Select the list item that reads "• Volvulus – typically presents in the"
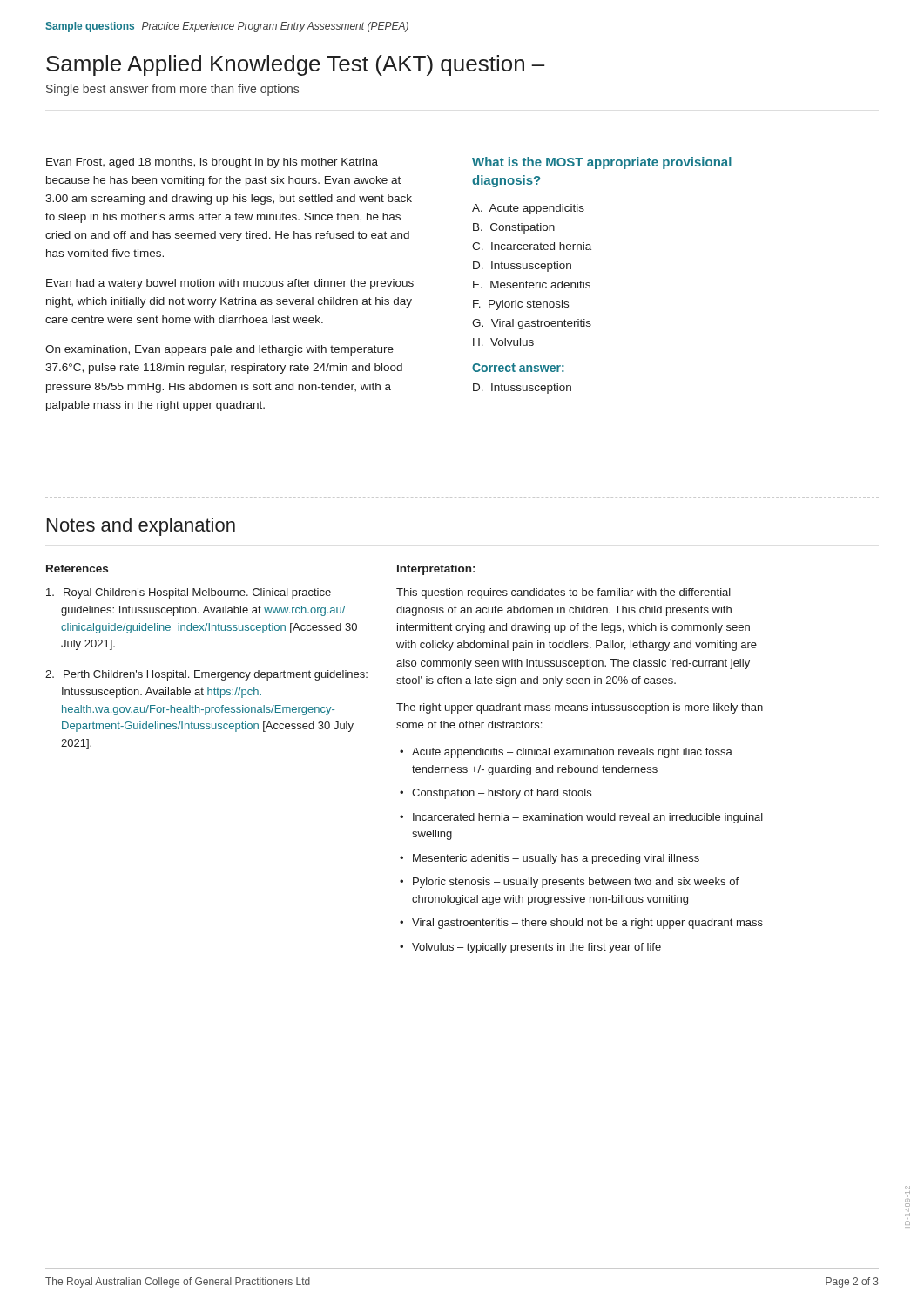Image resolution: width=924 pixels, height=1307 pixels. click(530, 947)
